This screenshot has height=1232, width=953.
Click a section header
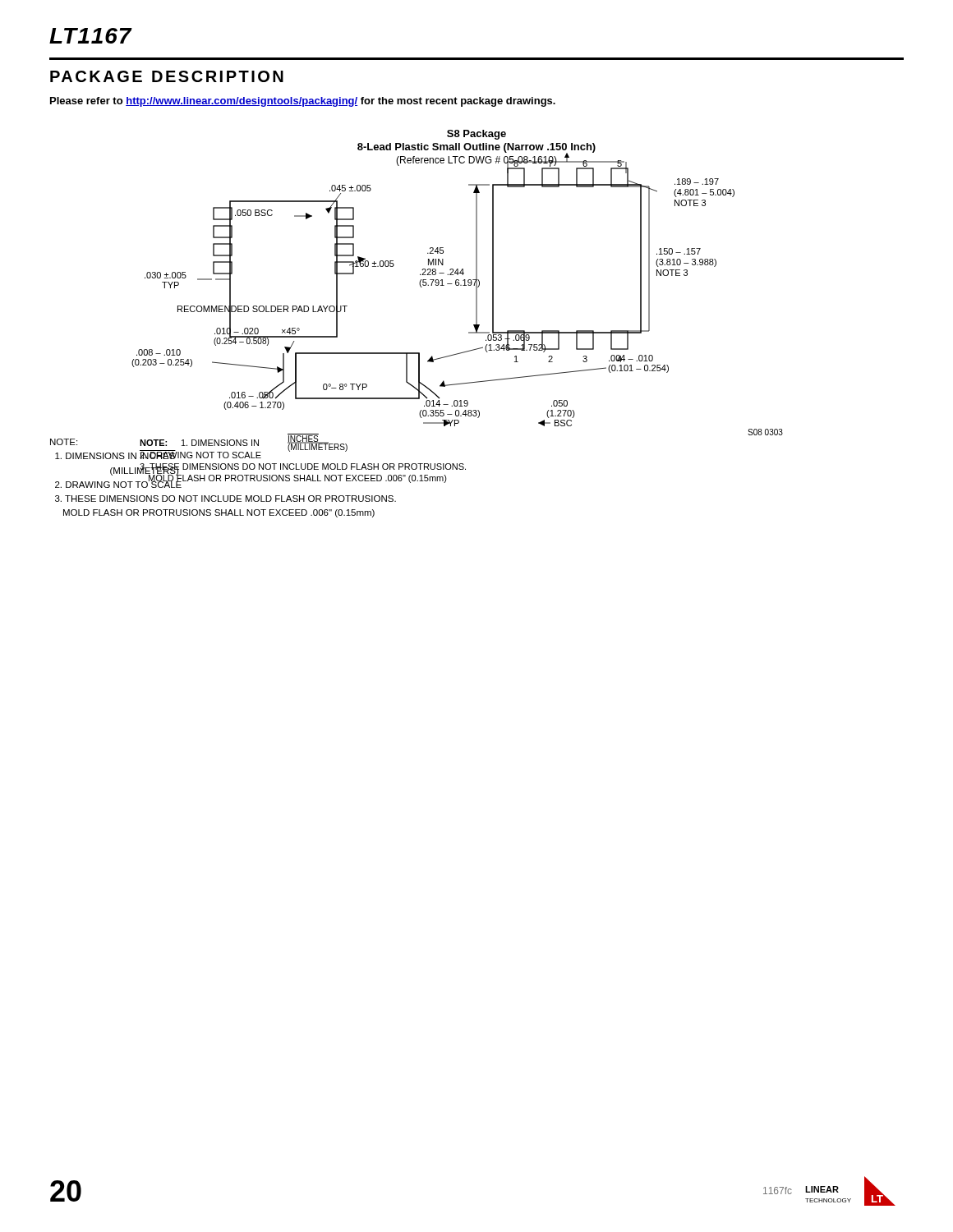point(168,76)
